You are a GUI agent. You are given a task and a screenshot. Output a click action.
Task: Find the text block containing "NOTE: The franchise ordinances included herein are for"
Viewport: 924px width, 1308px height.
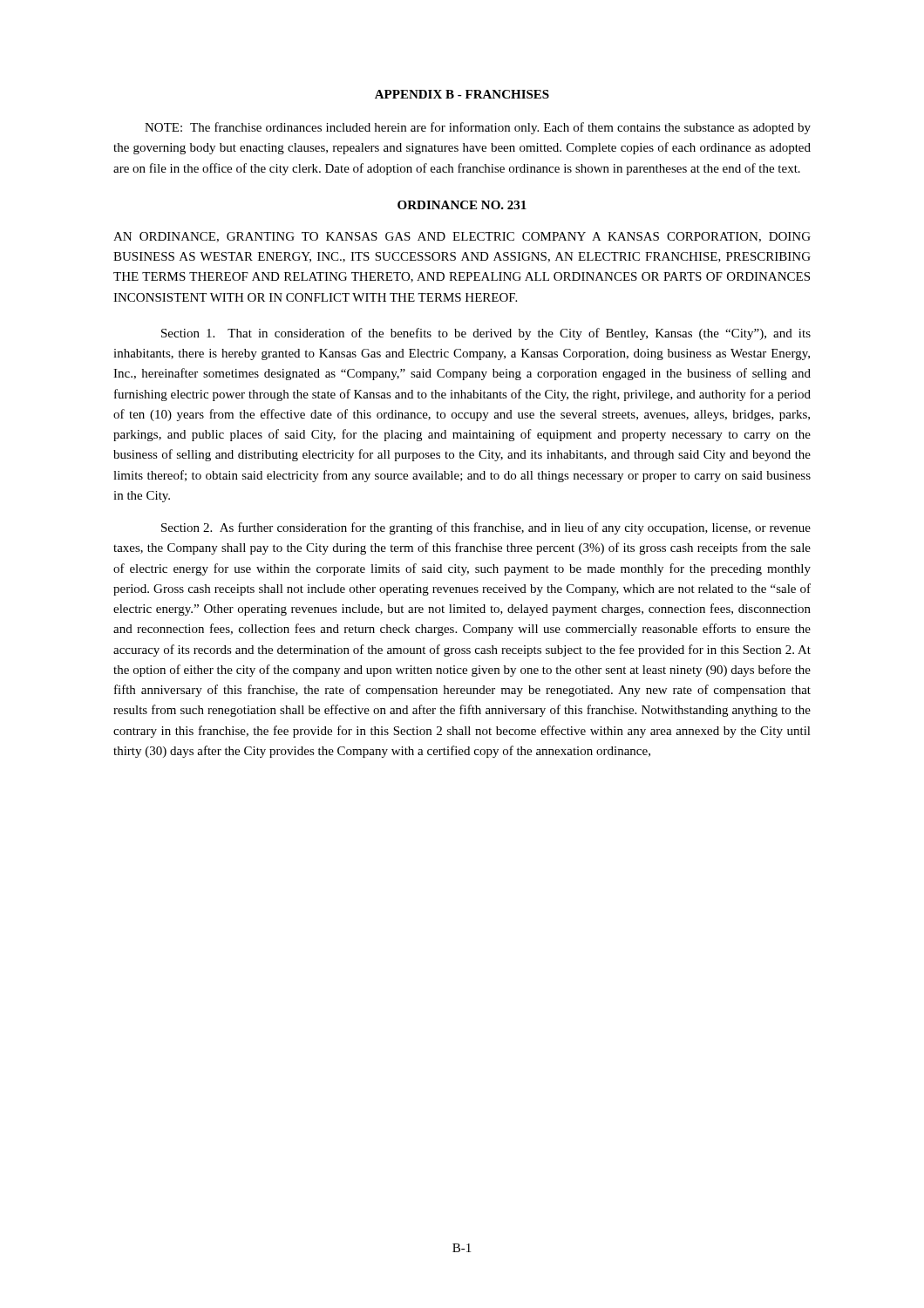462,148
